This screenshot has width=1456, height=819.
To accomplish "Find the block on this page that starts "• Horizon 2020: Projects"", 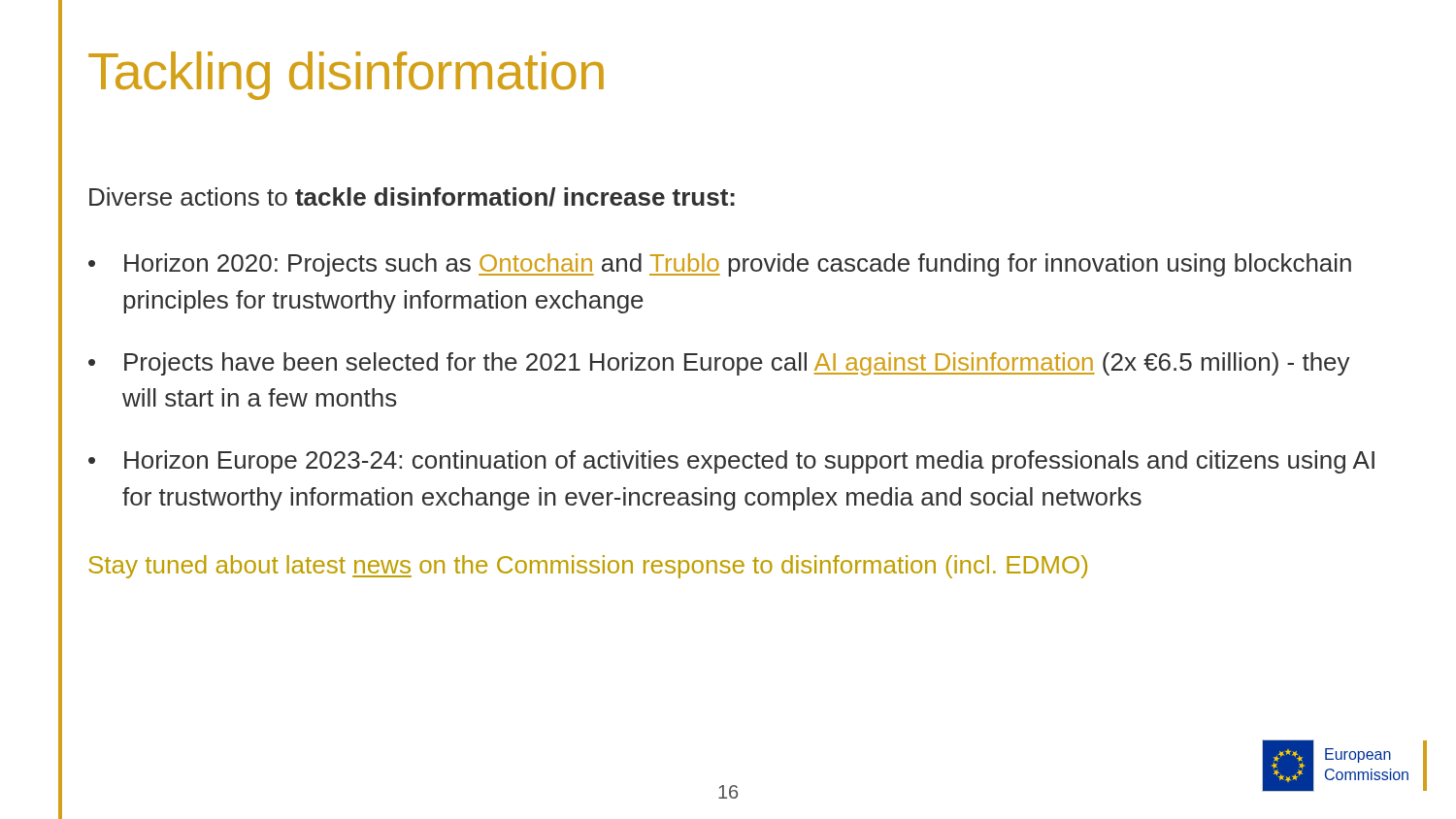I will pyautogui.click(x=720, y=280).
